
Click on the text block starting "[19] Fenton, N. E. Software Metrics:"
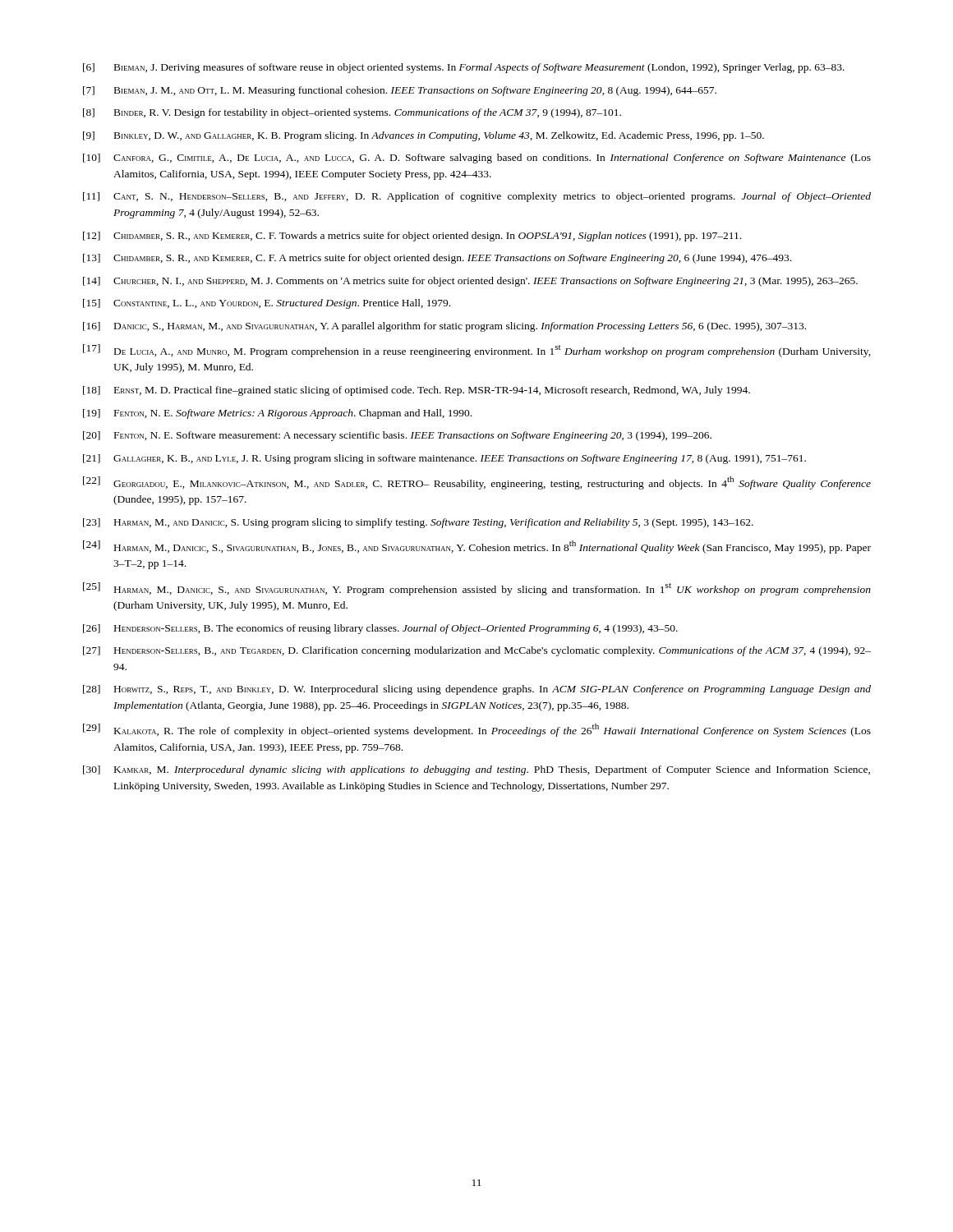coord(476,413)
